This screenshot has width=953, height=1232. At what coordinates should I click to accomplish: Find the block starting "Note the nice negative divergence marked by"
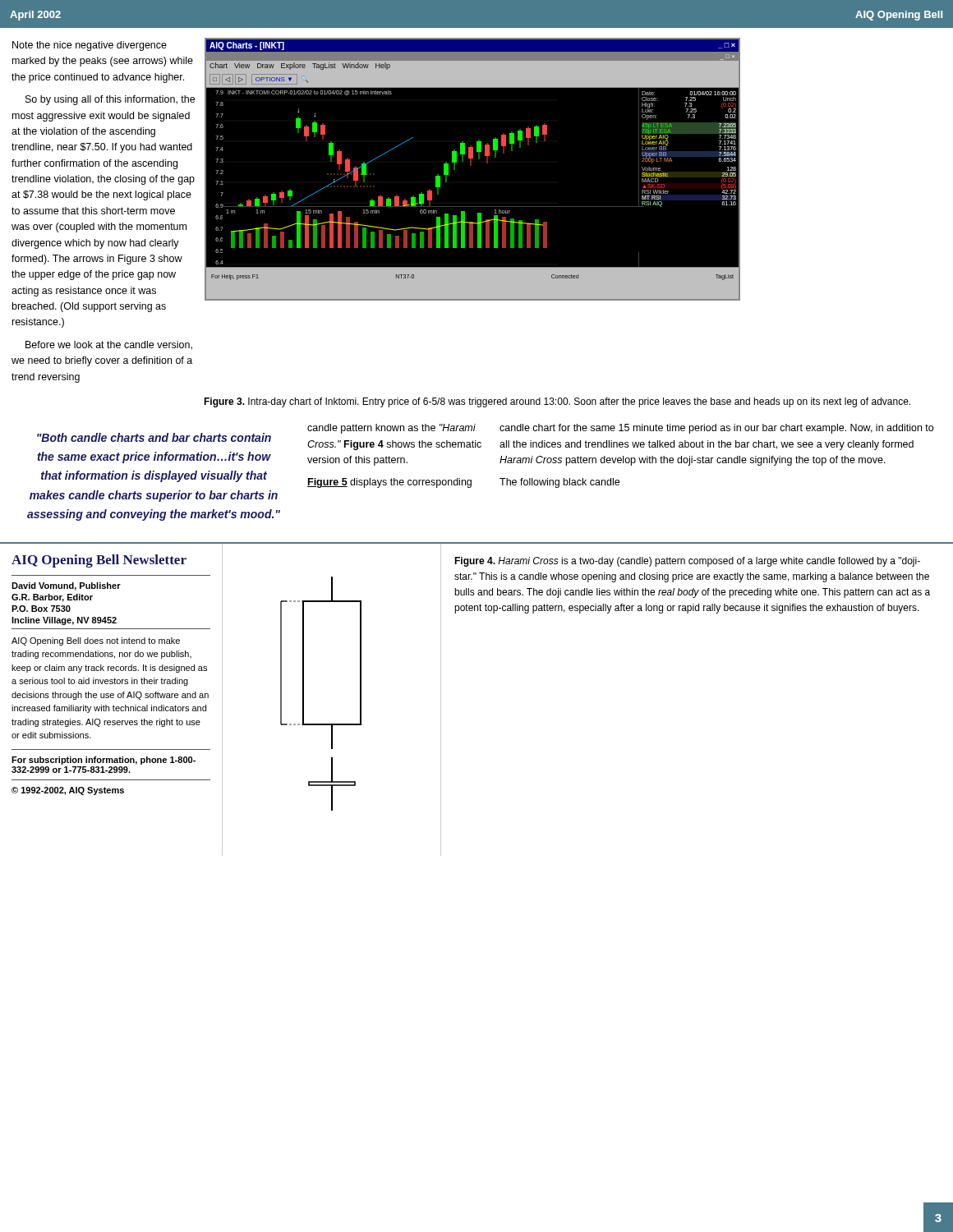point(104,211)
